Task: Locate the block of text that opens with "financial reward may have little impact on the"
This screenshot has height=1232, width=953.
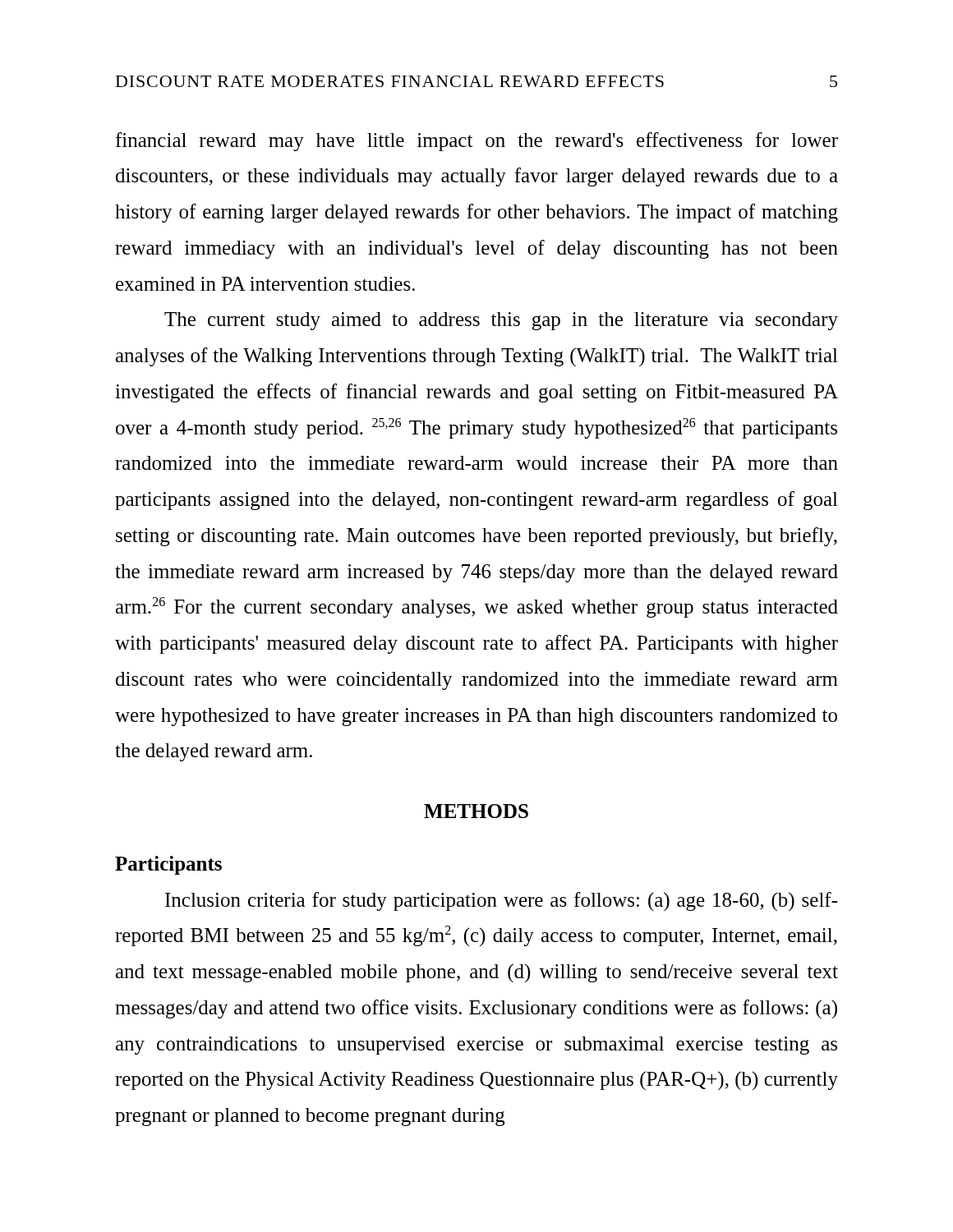Action: coord(476,211)
